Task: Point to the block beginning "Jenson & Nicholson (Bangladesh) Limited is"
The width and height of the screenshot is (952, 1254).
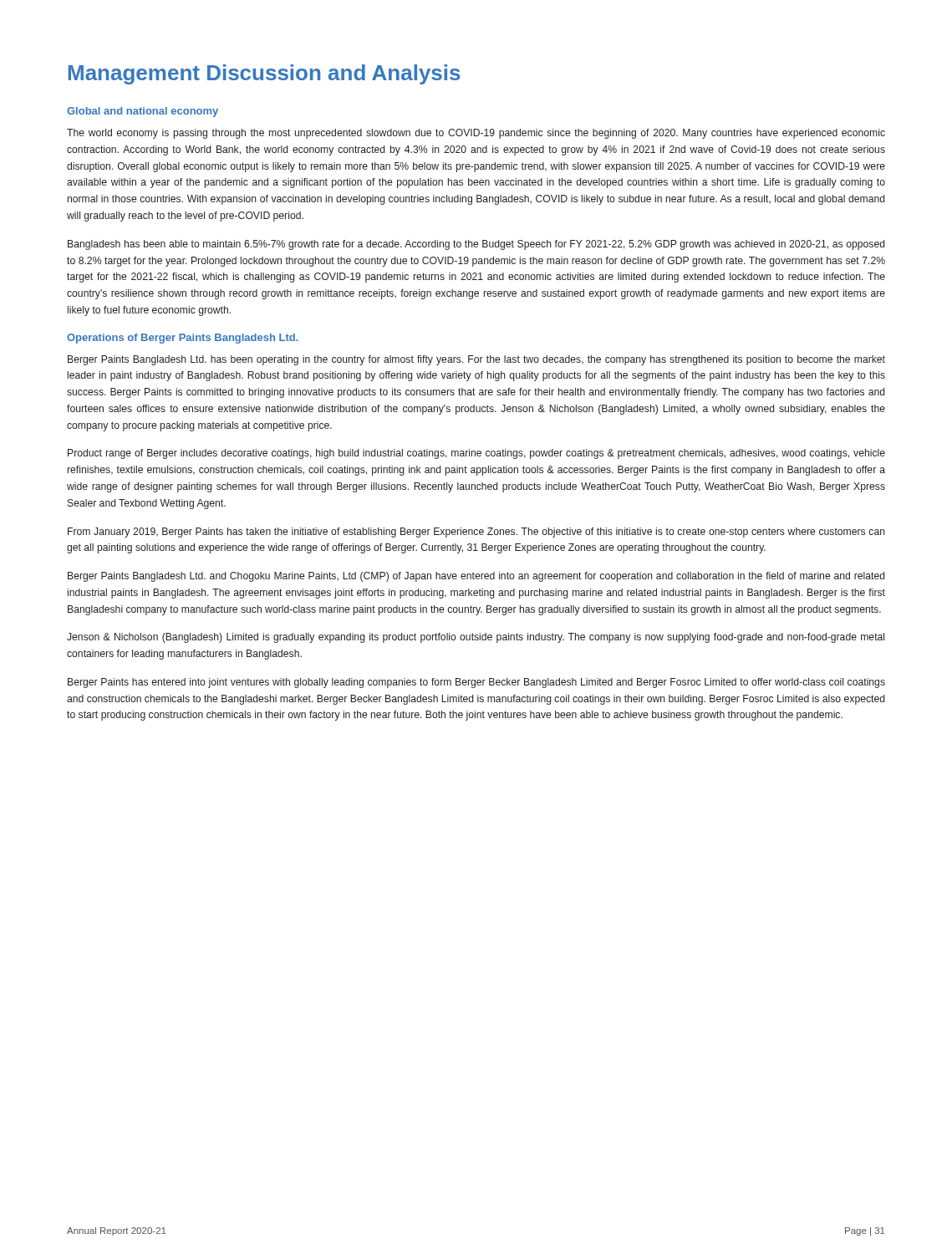Action: [x=476, y=646]
